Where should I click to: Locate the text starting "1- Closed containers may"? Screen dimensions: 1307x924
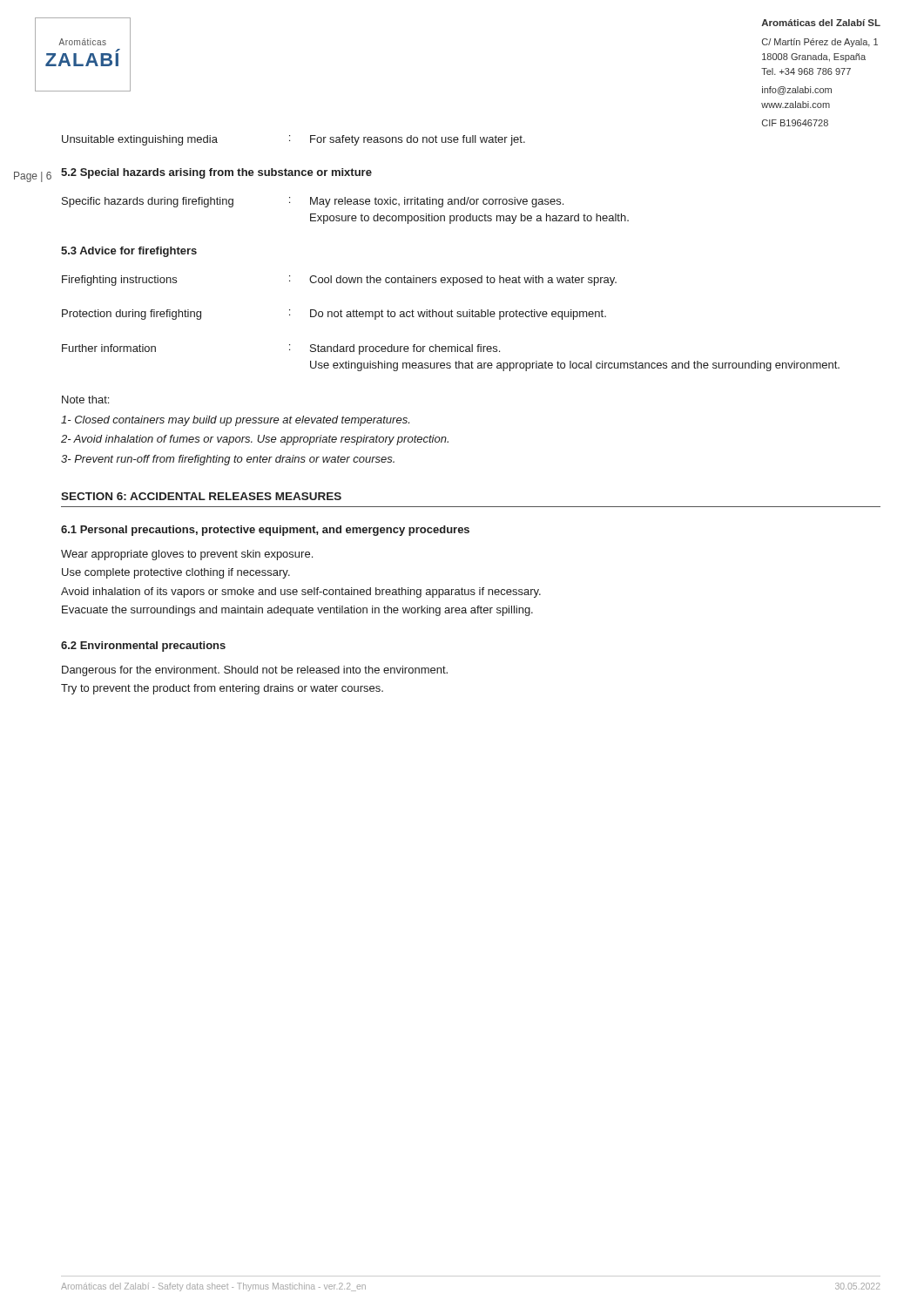[236, 419]
